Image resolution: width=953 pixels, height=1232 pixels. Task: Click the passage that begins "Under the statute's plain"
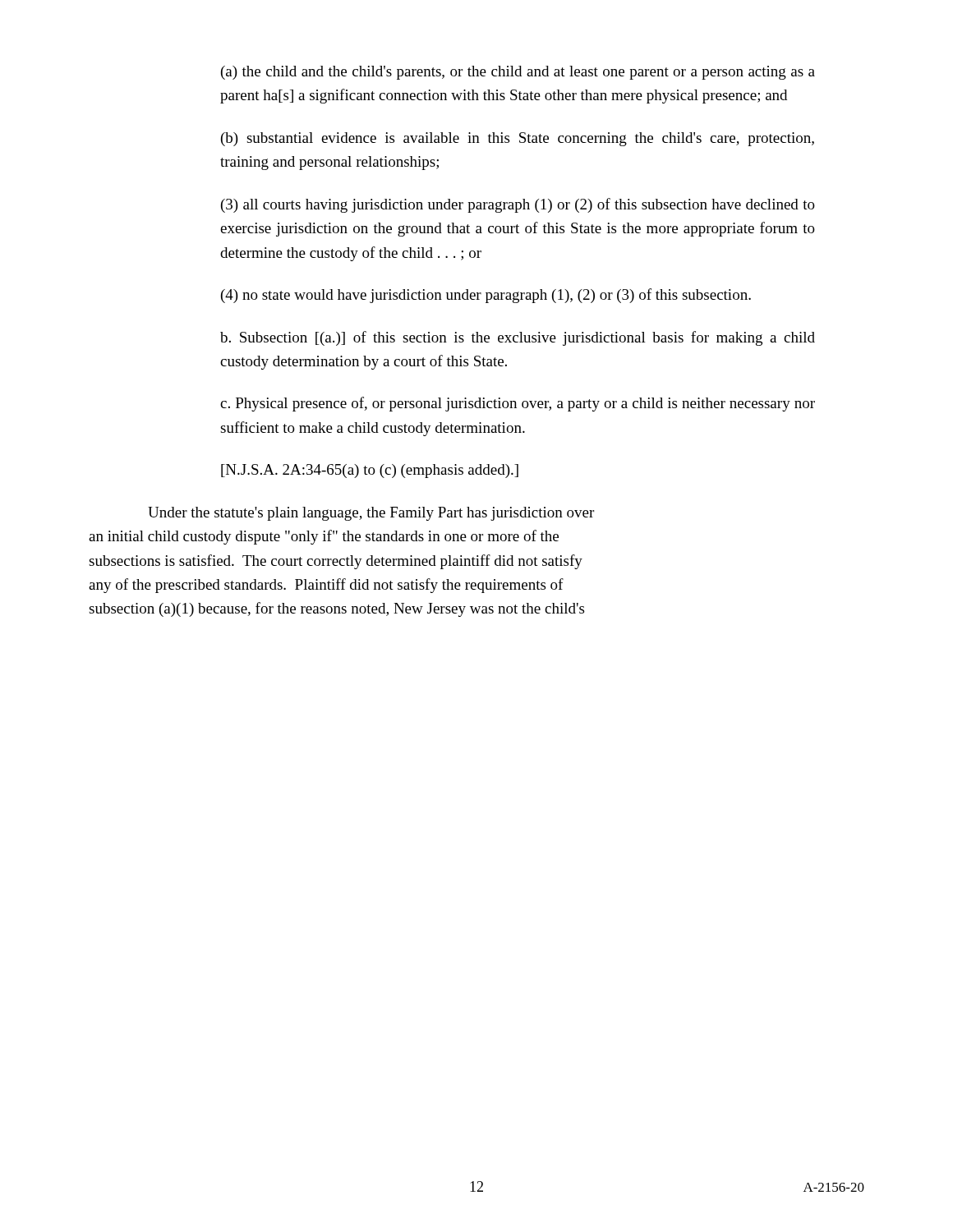[x=371, y=512]
